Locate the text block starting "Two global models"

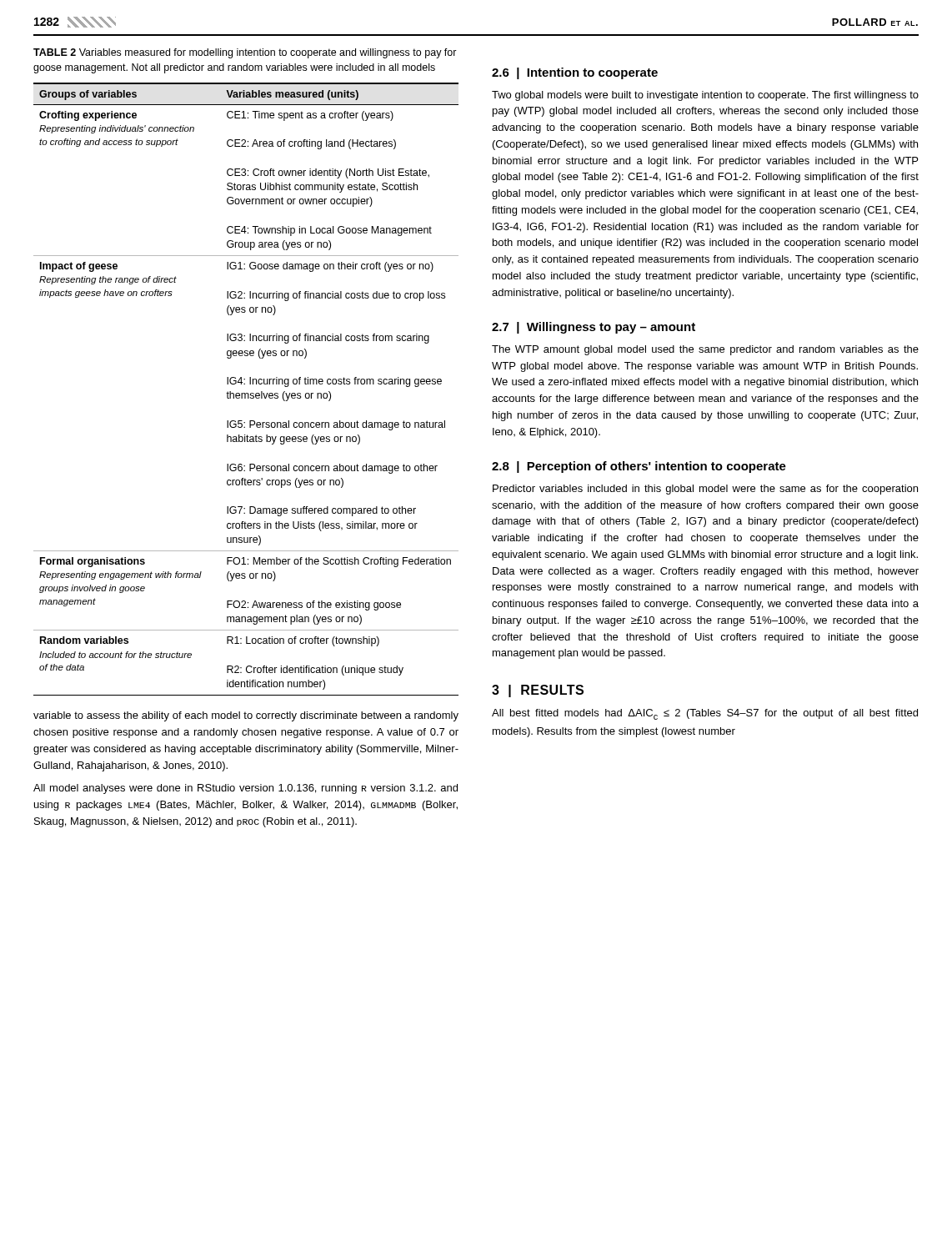tap(705, 193)
